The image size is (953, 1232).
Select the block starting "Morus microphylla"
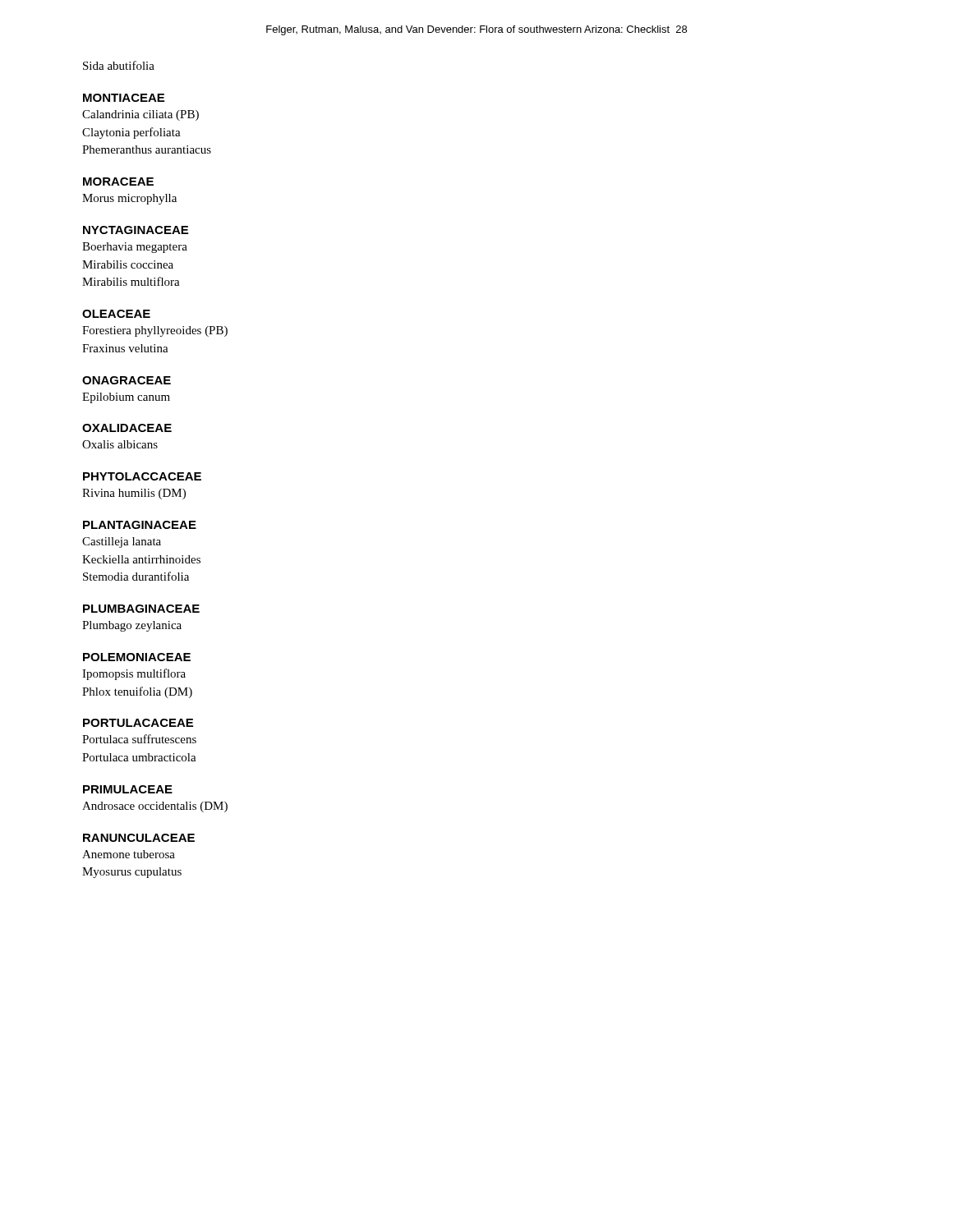[x=130, y=198]
